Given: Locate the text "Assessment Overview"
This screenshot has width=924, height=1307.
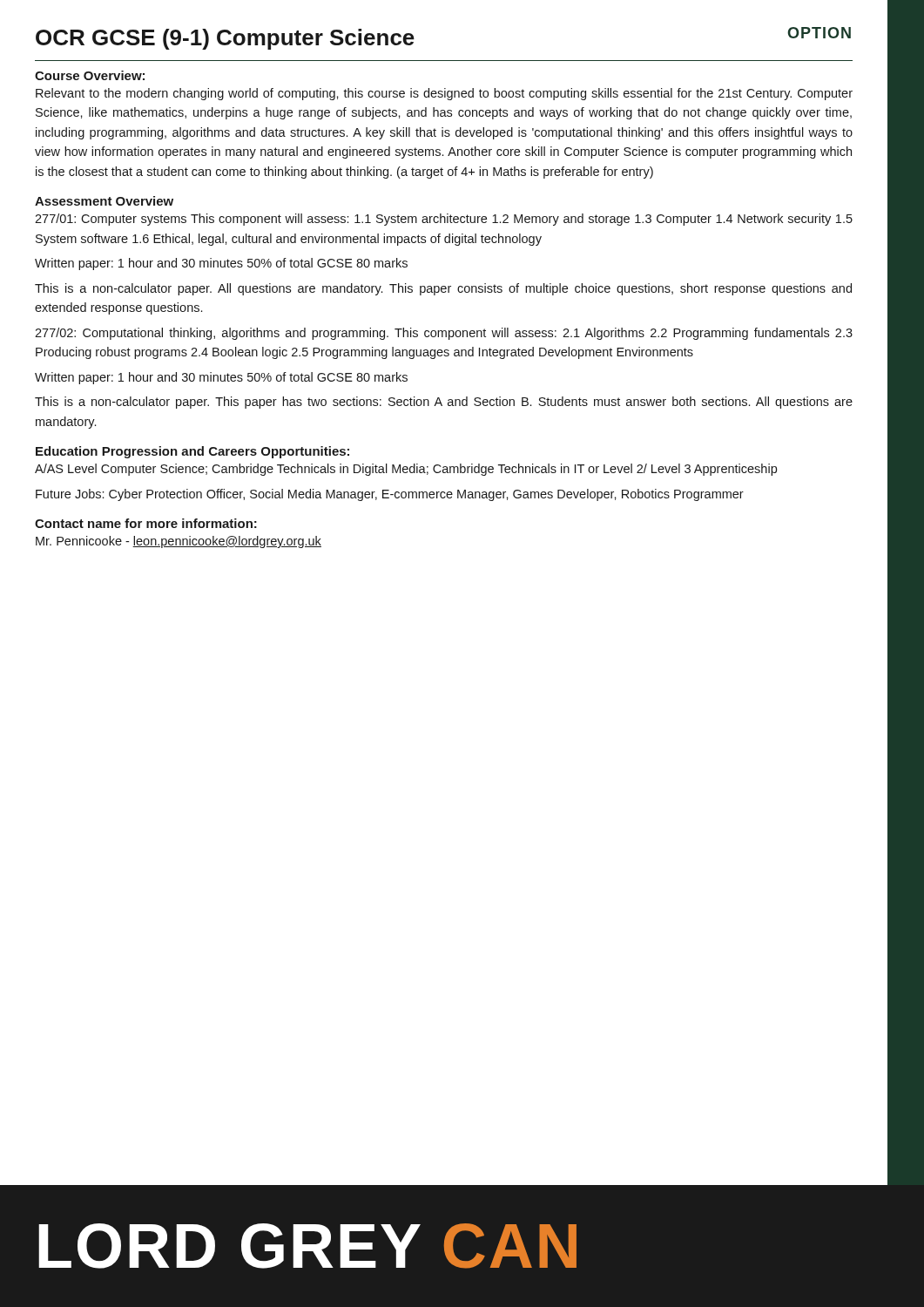Looking at the screenshot, I should pyautogui.click(x=104, y=201).
